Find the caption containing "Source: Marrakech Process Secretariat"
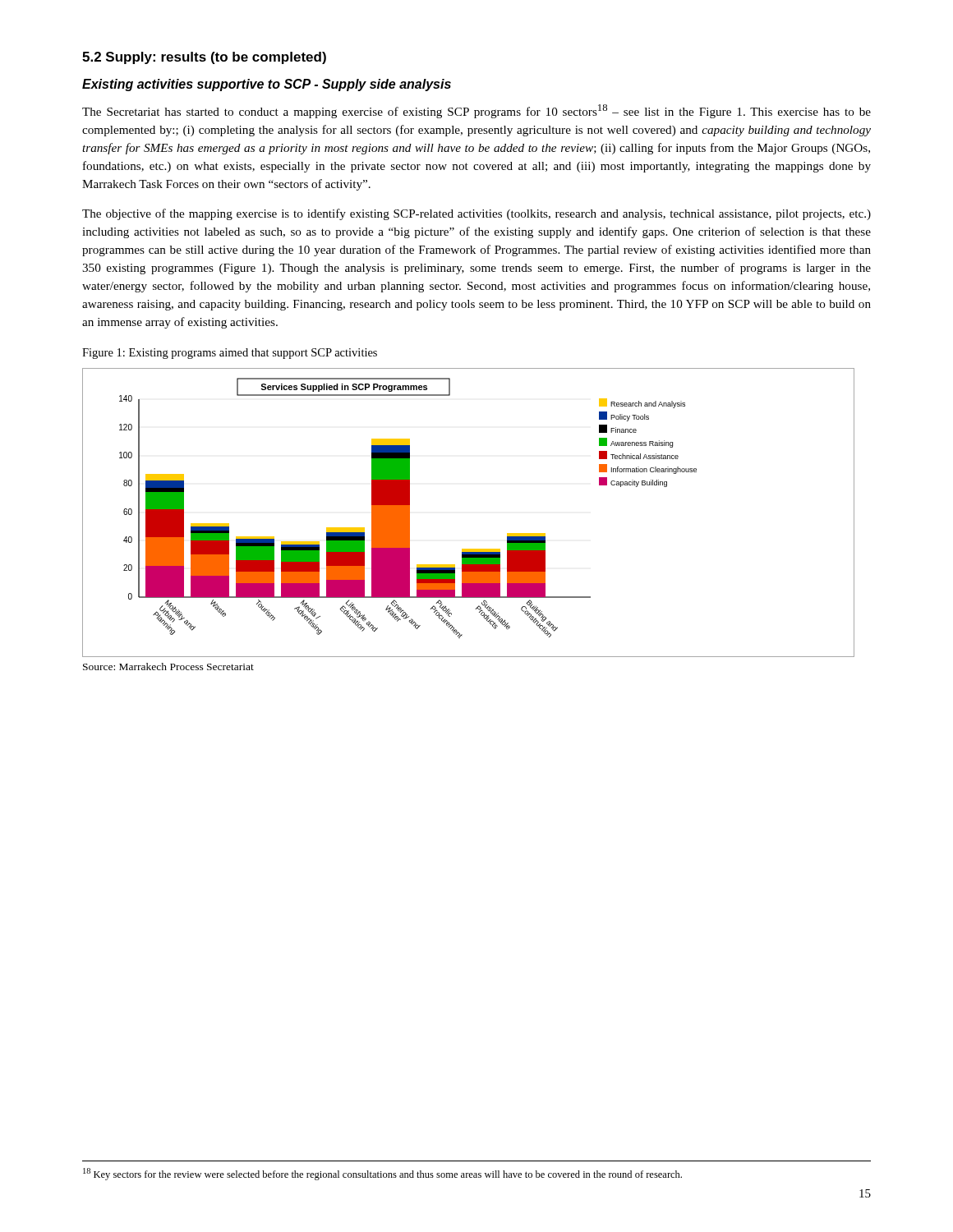 168,667
